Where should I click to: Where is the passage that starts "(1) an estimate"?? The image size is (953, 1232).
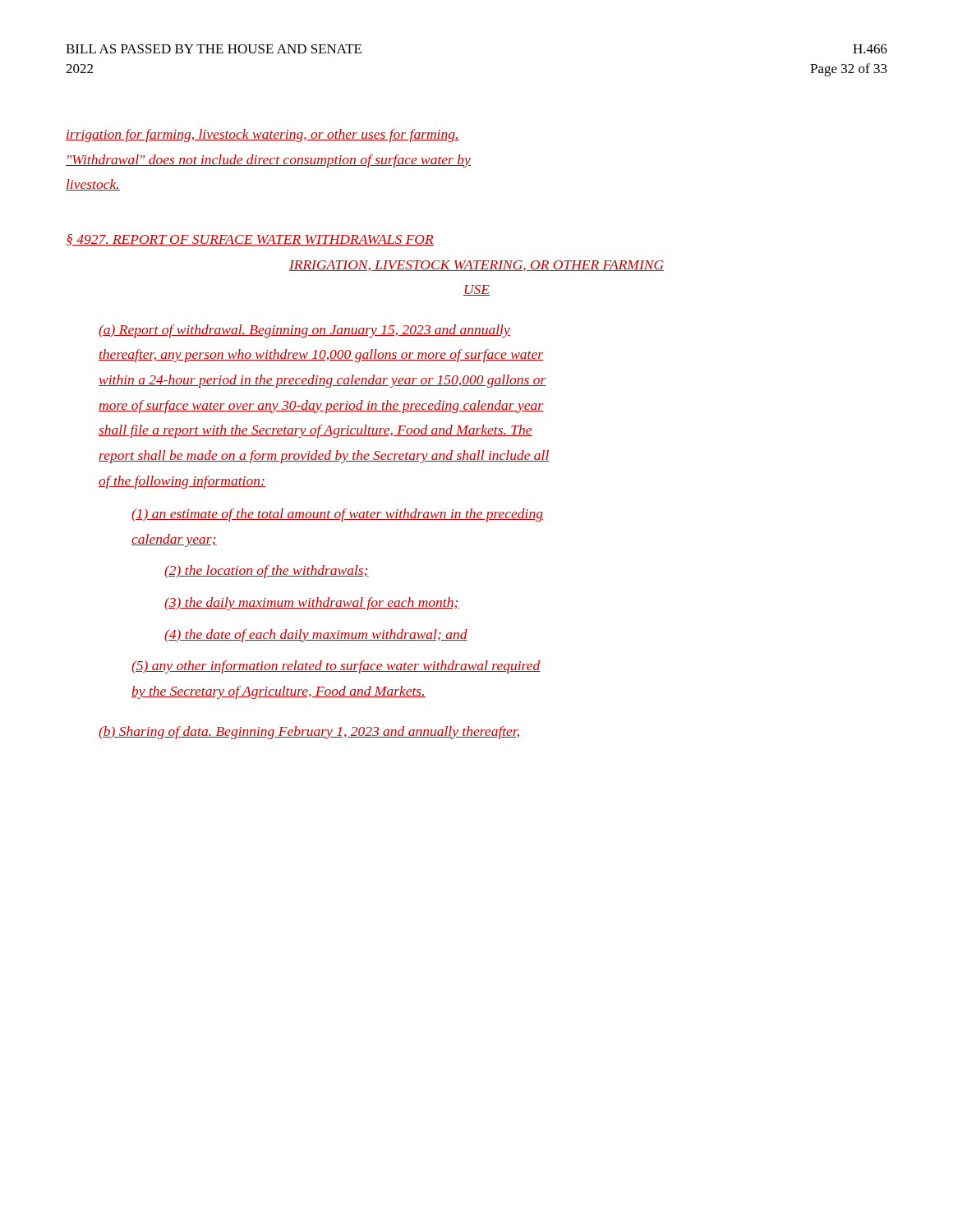pos(509,528)
